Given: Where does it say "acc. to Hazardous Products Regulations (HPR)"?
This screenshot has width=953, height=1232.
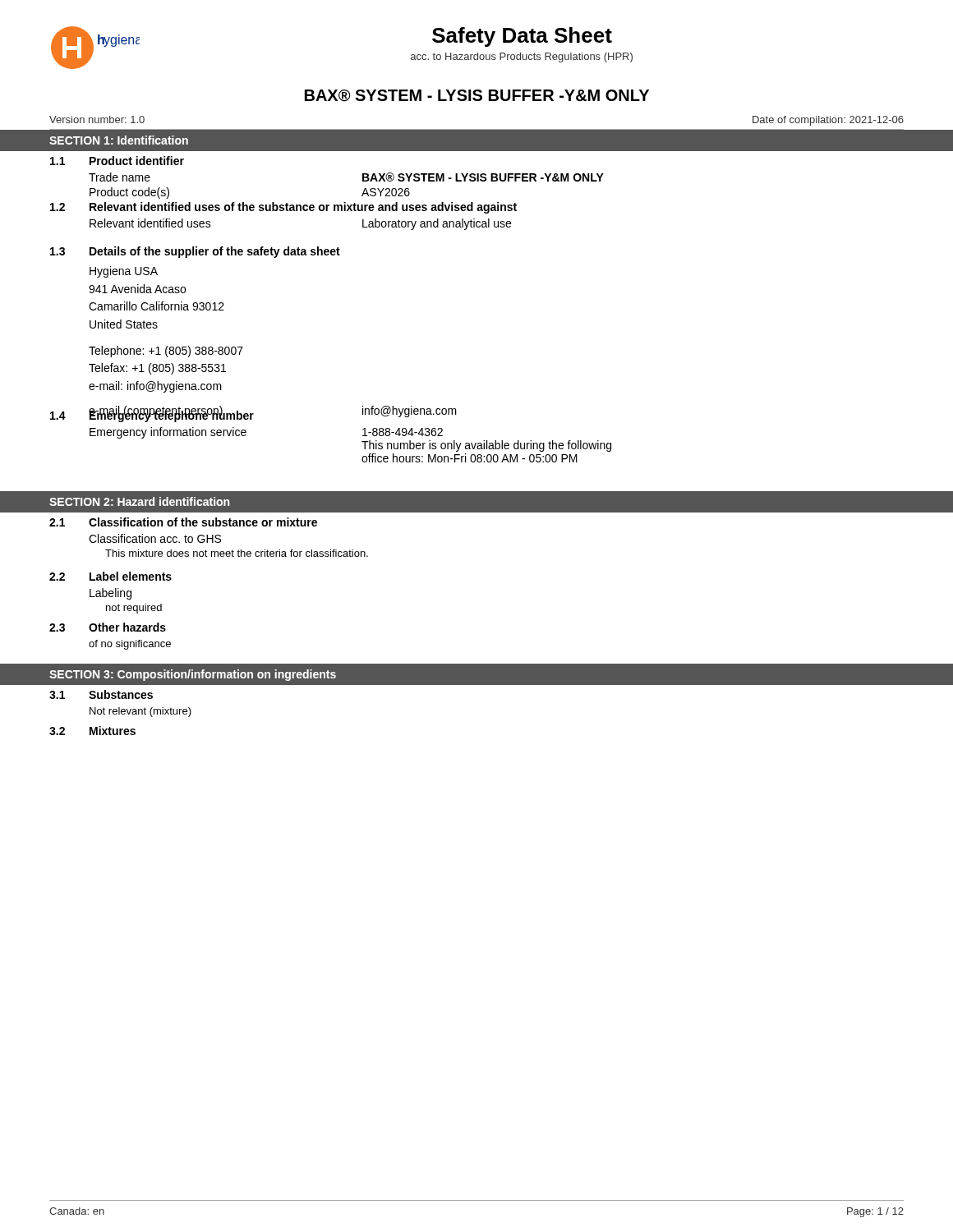Looking at the screenshot, I should point(522,56).
